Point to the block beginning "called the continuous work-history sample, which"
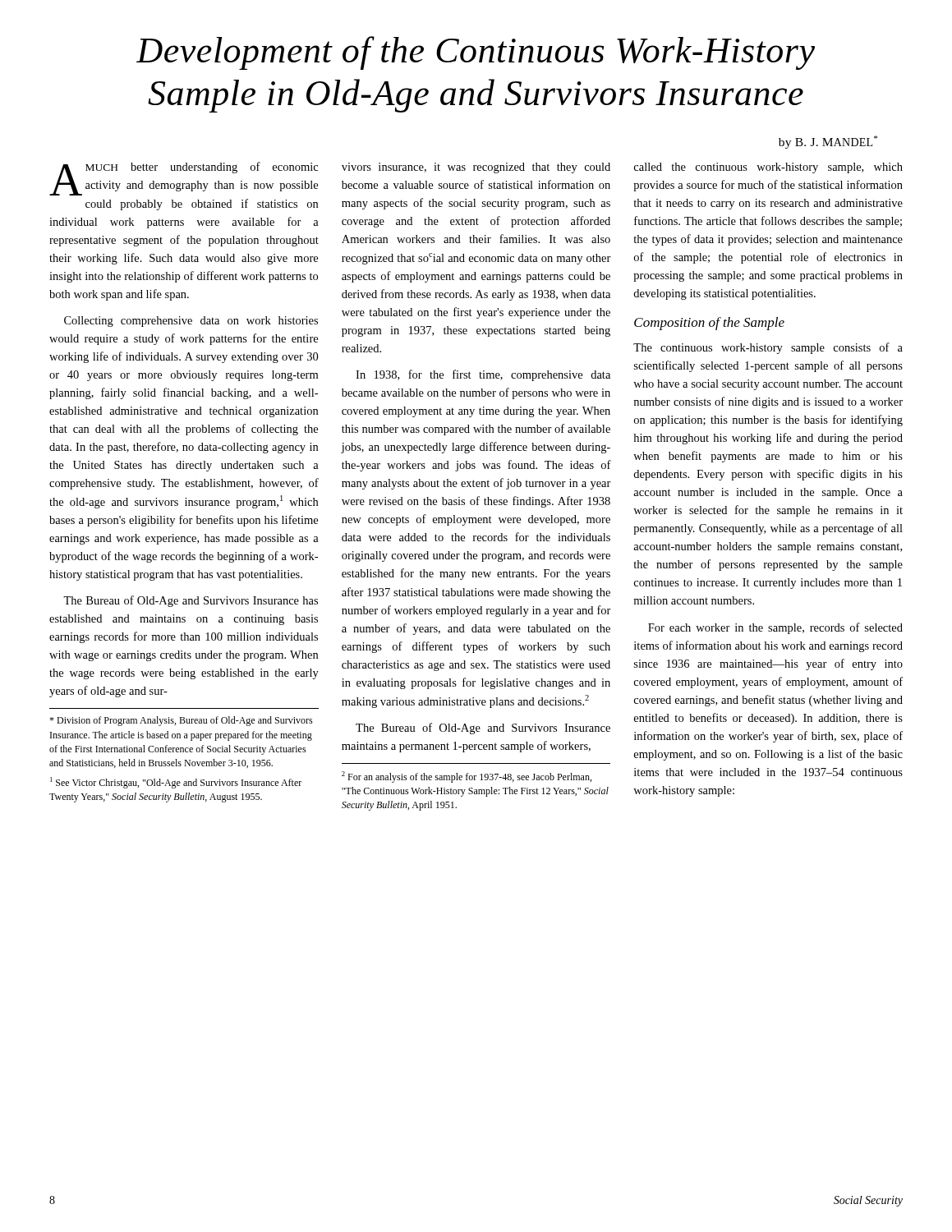952x1232 pixels. [768, 230]
